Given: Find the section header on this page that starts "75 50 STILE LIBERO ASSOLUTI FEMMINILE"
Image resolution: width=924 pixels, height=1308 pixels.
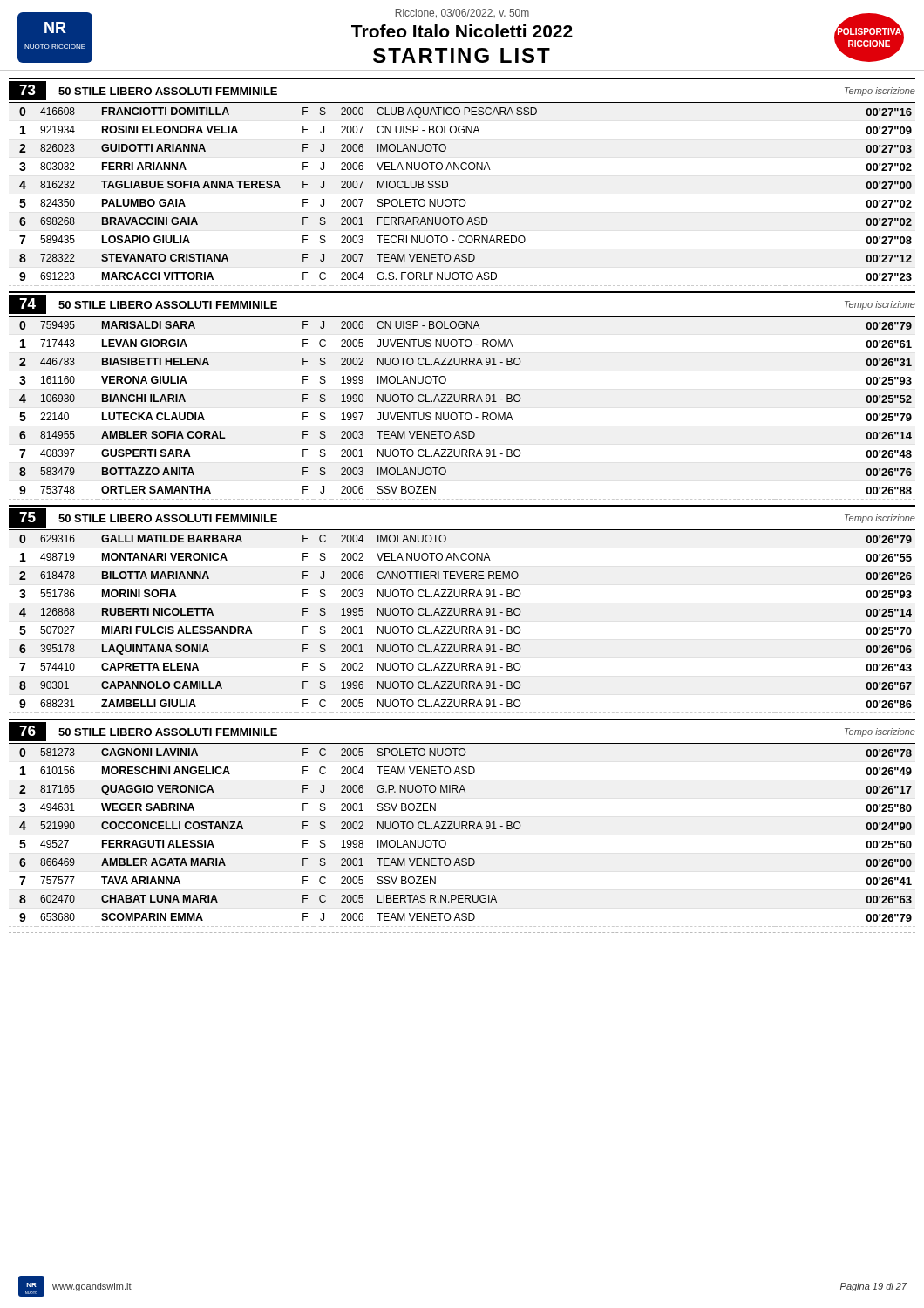Looking at the screenshot, I should (462, 518).
